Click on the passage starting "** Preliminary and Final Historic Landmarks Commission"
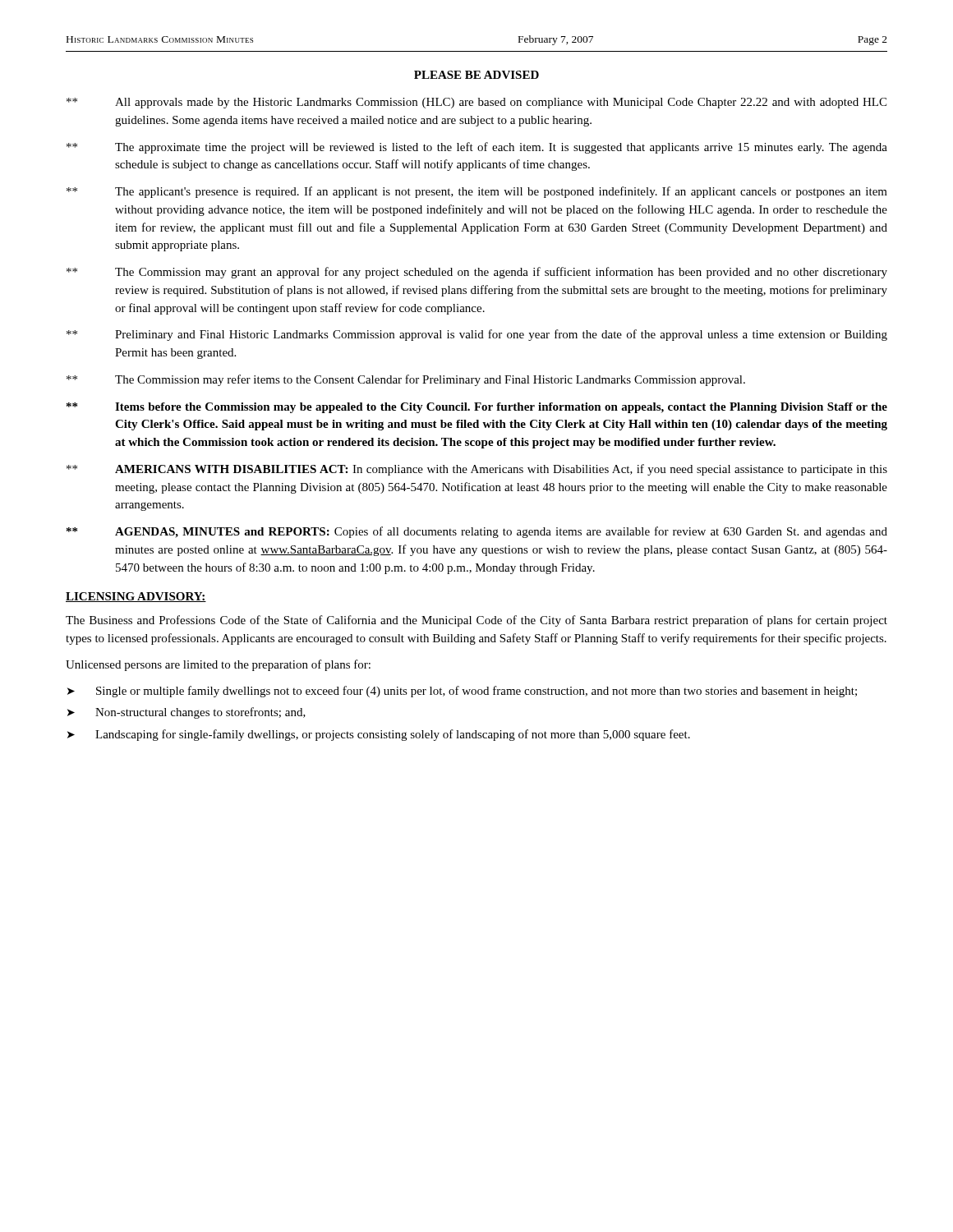This screenshot has height=1232, width=953. pos(476,344)
